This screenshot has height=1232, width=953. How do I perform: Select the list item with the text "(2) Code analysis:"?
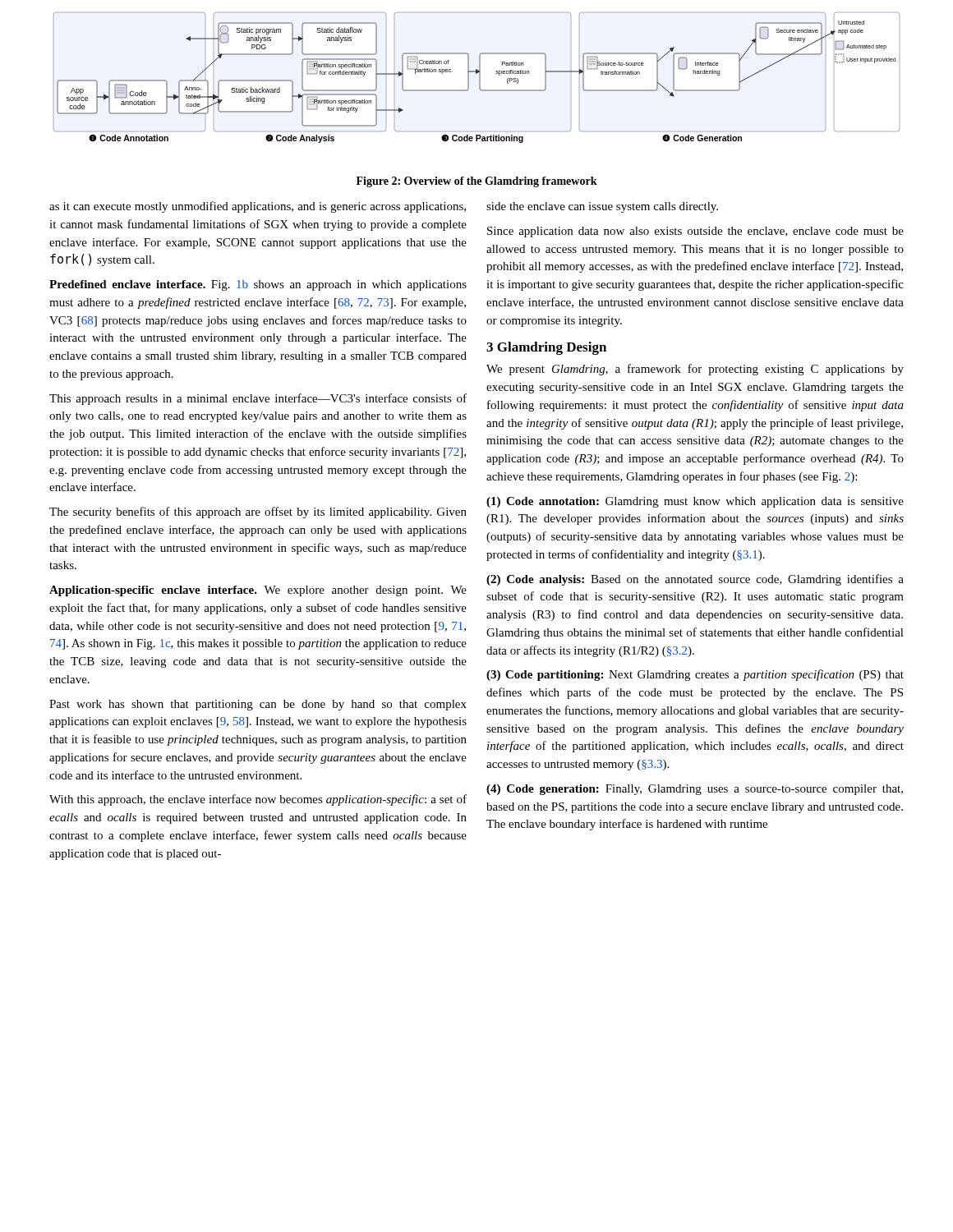click(695, 615)
